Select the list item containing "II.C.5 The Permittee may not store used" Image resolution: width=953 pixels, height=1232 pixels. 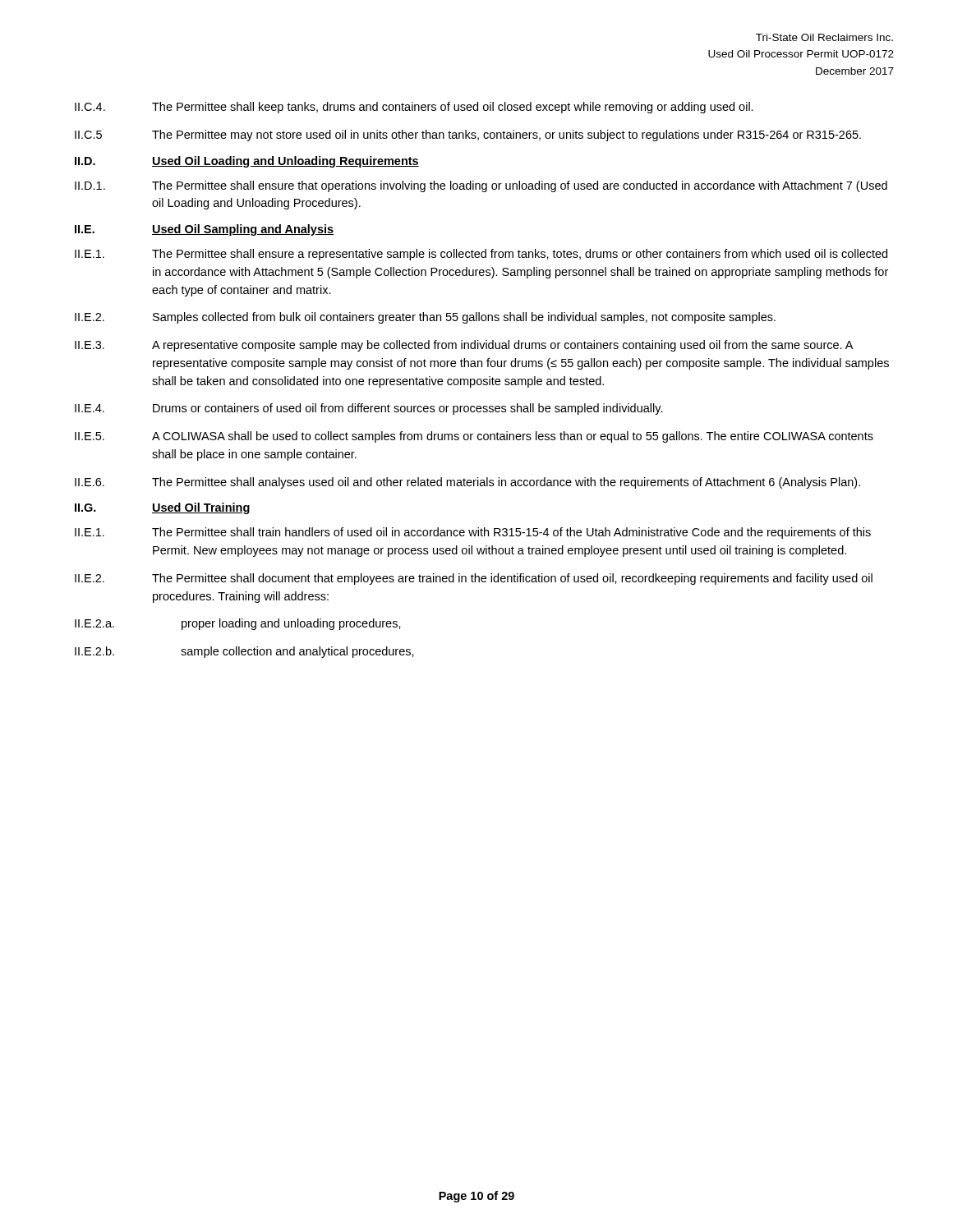pyautogui.click(x=484, y=135)
